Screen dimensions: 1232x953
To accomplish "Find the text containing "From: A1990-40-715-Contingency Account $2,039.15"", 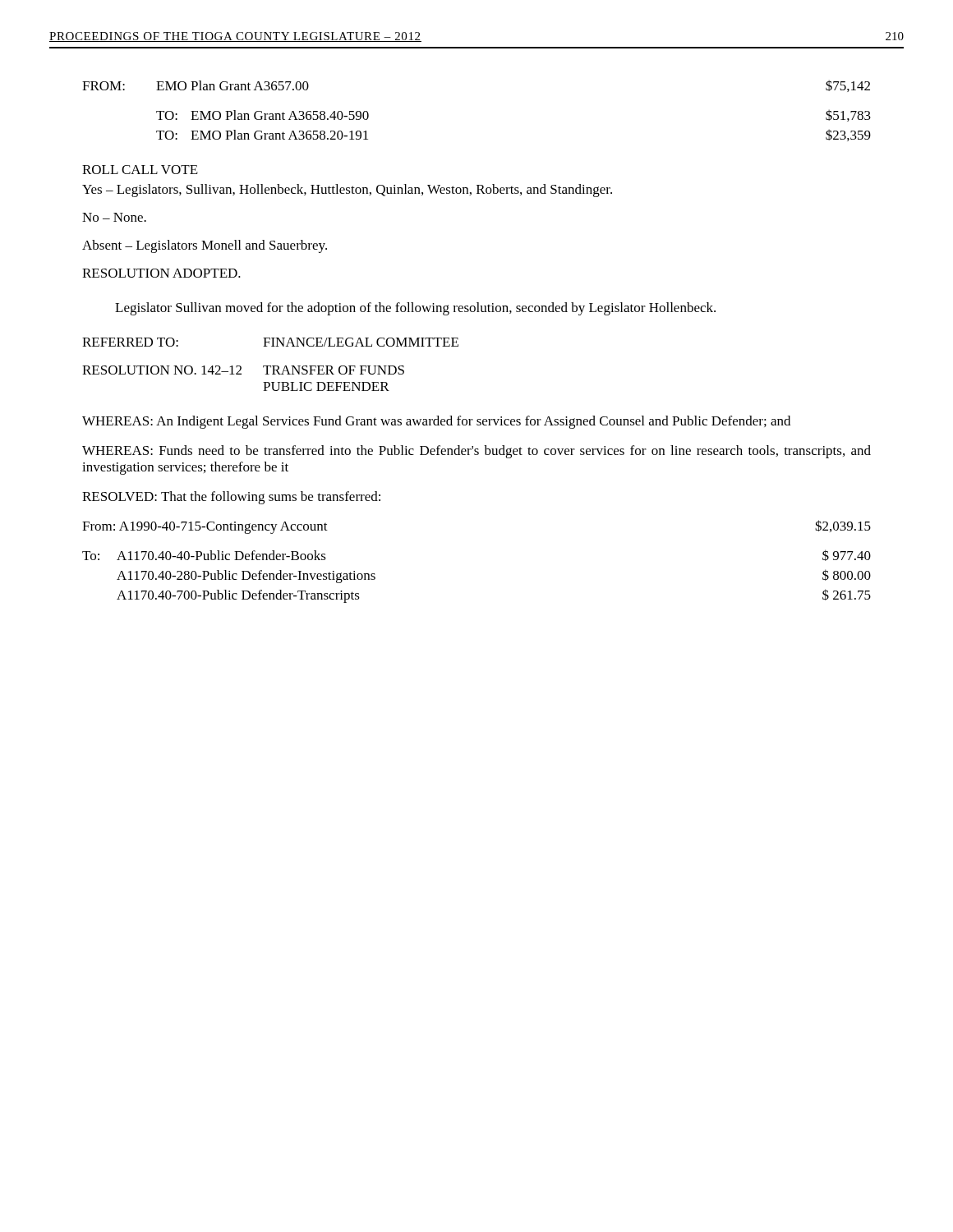I will 200,527.
